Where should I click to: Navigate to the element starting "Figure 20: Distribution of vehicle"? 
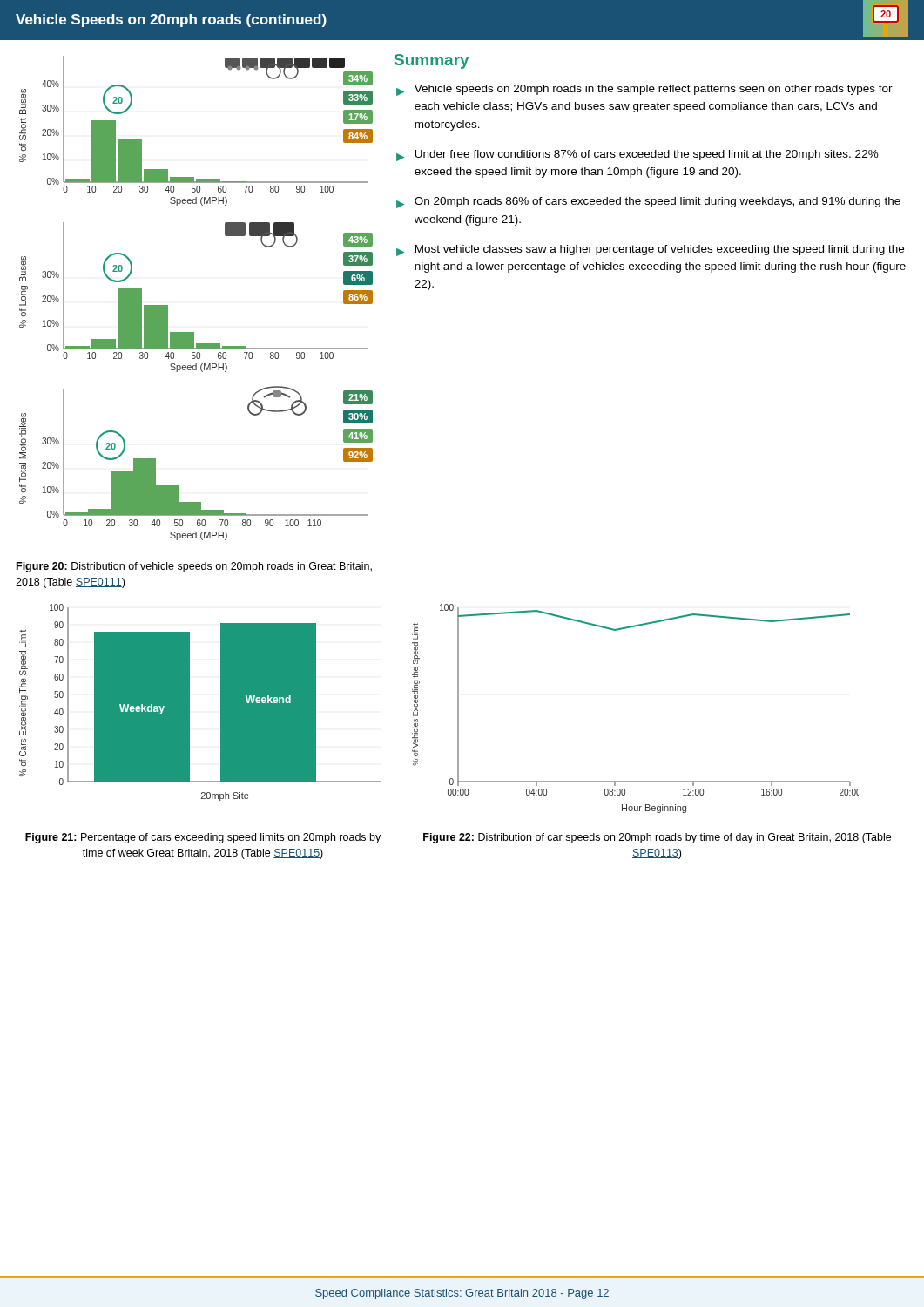[194, 574]
